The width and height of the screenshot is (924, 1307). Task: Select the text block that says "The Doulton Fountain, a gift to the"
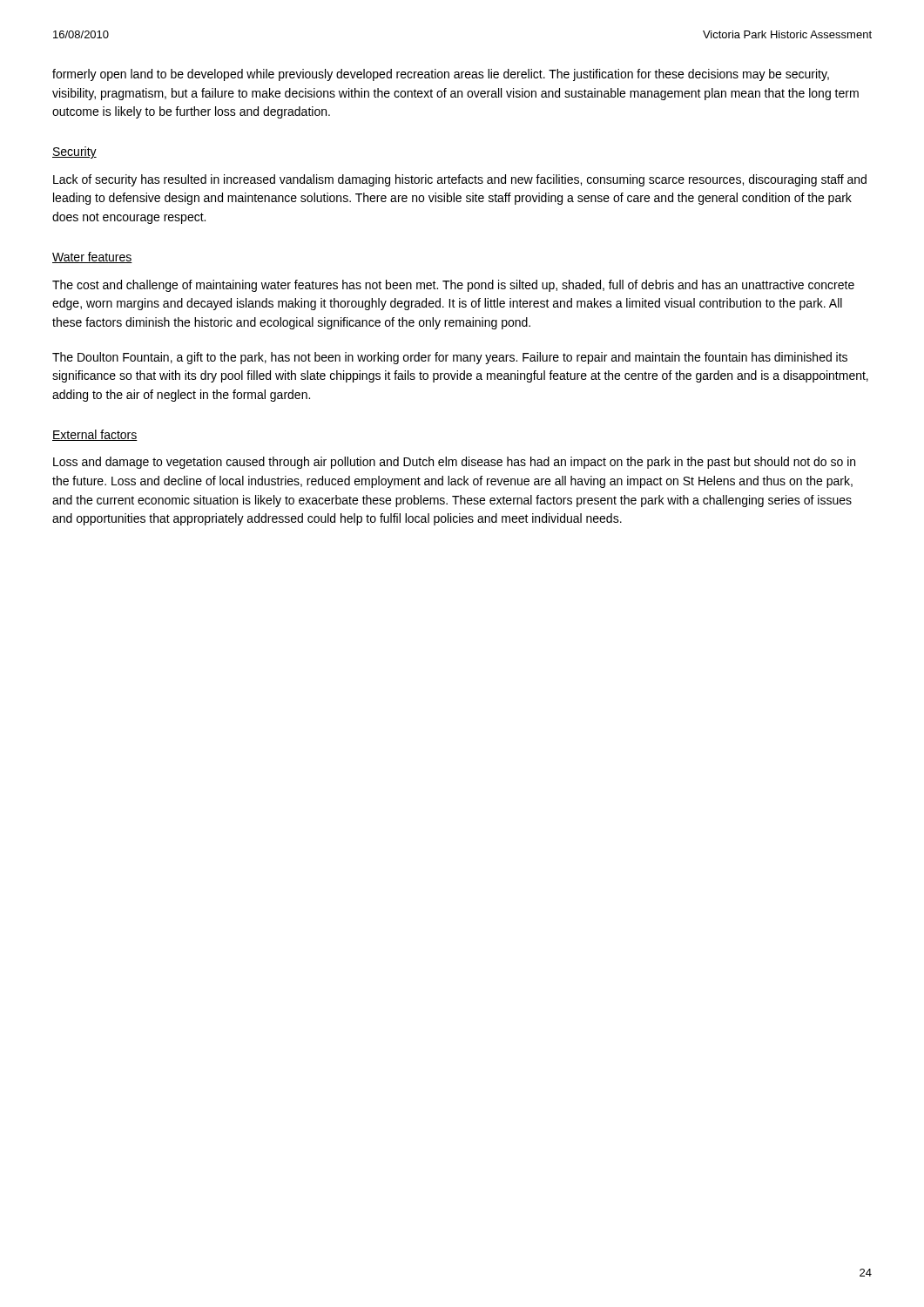461,376
